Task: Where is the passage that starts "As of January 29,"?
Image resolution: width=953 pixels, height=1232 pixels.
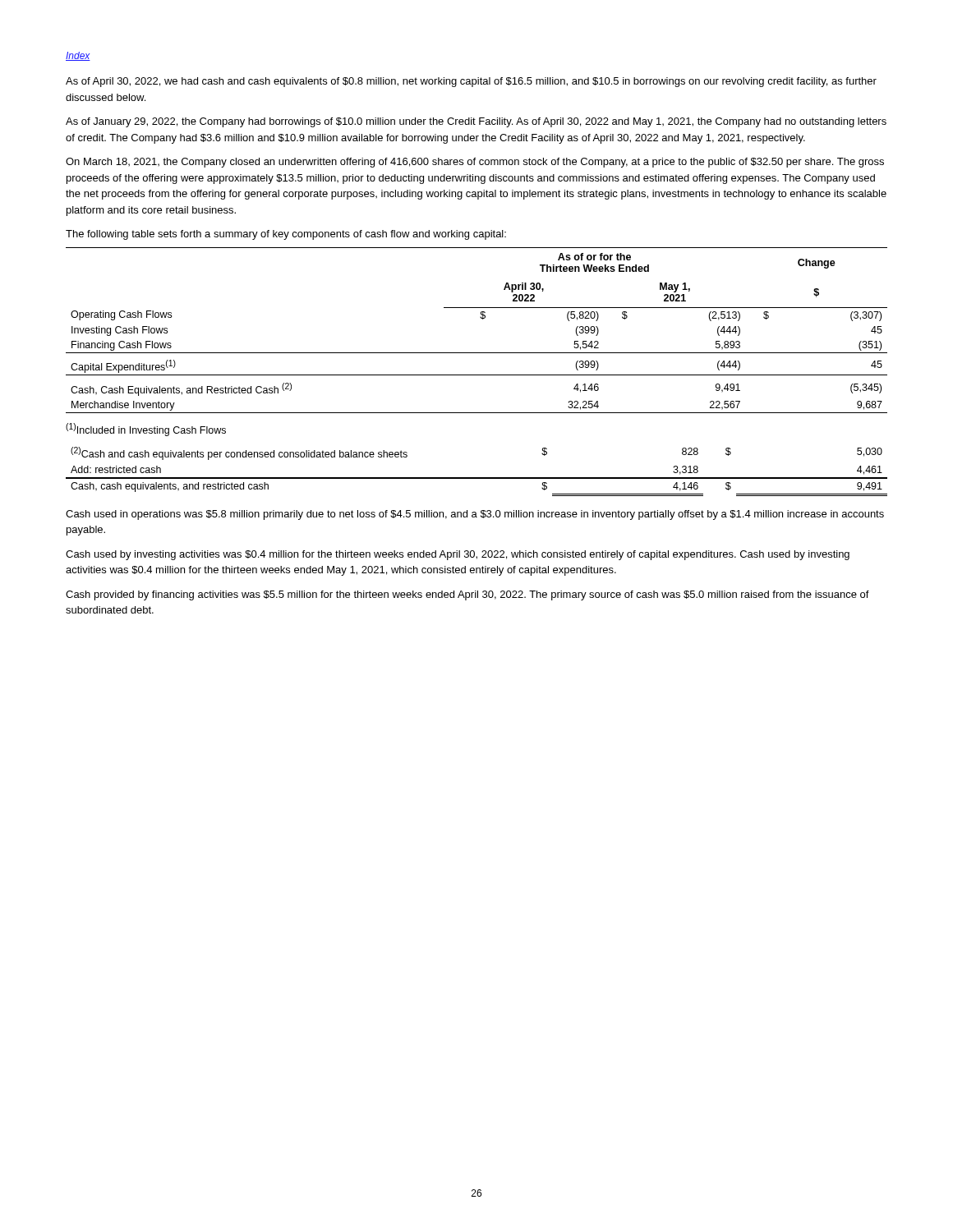Action: coord(476,129)
